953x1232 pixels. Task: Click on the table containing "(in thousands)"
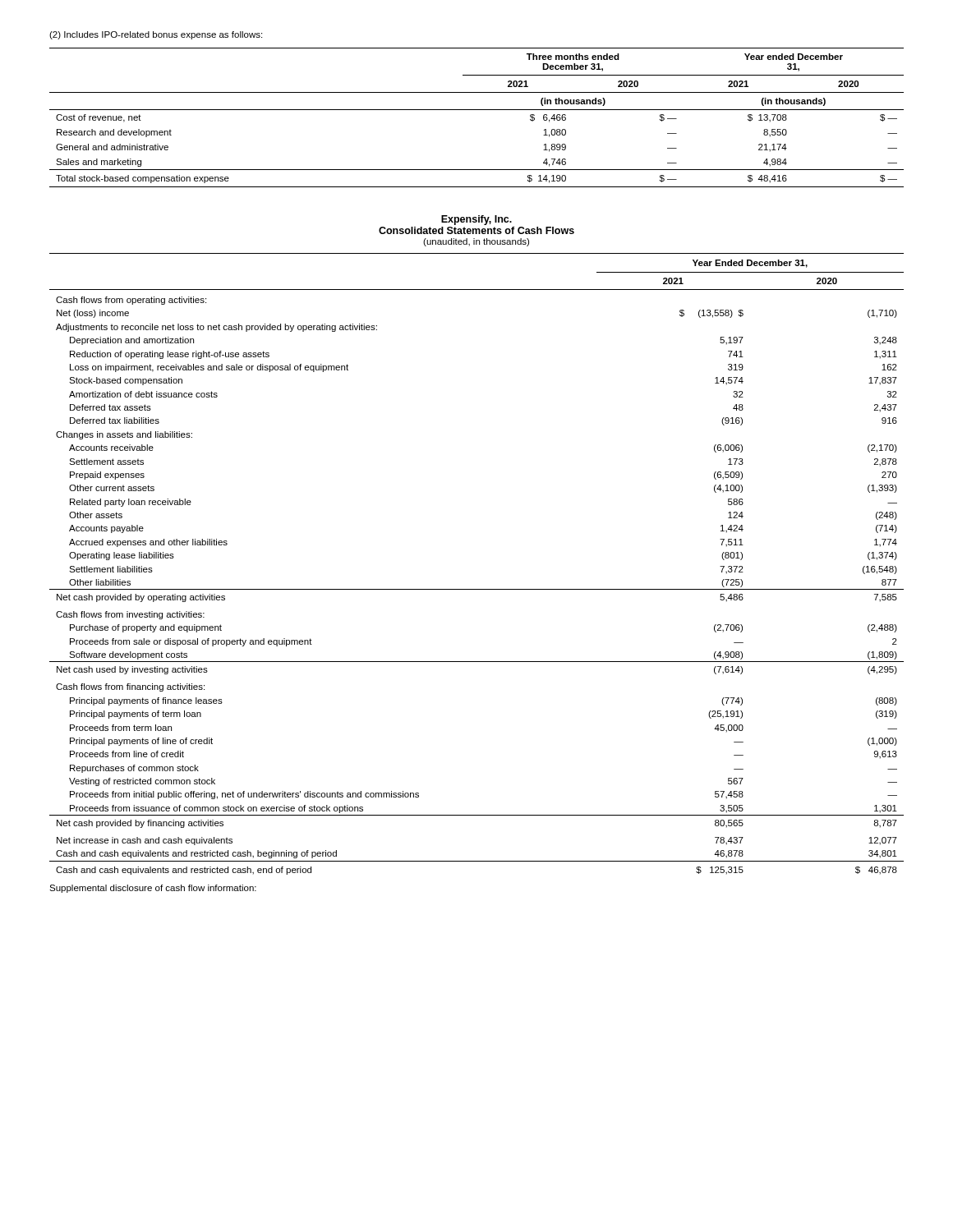coord(476,117)
